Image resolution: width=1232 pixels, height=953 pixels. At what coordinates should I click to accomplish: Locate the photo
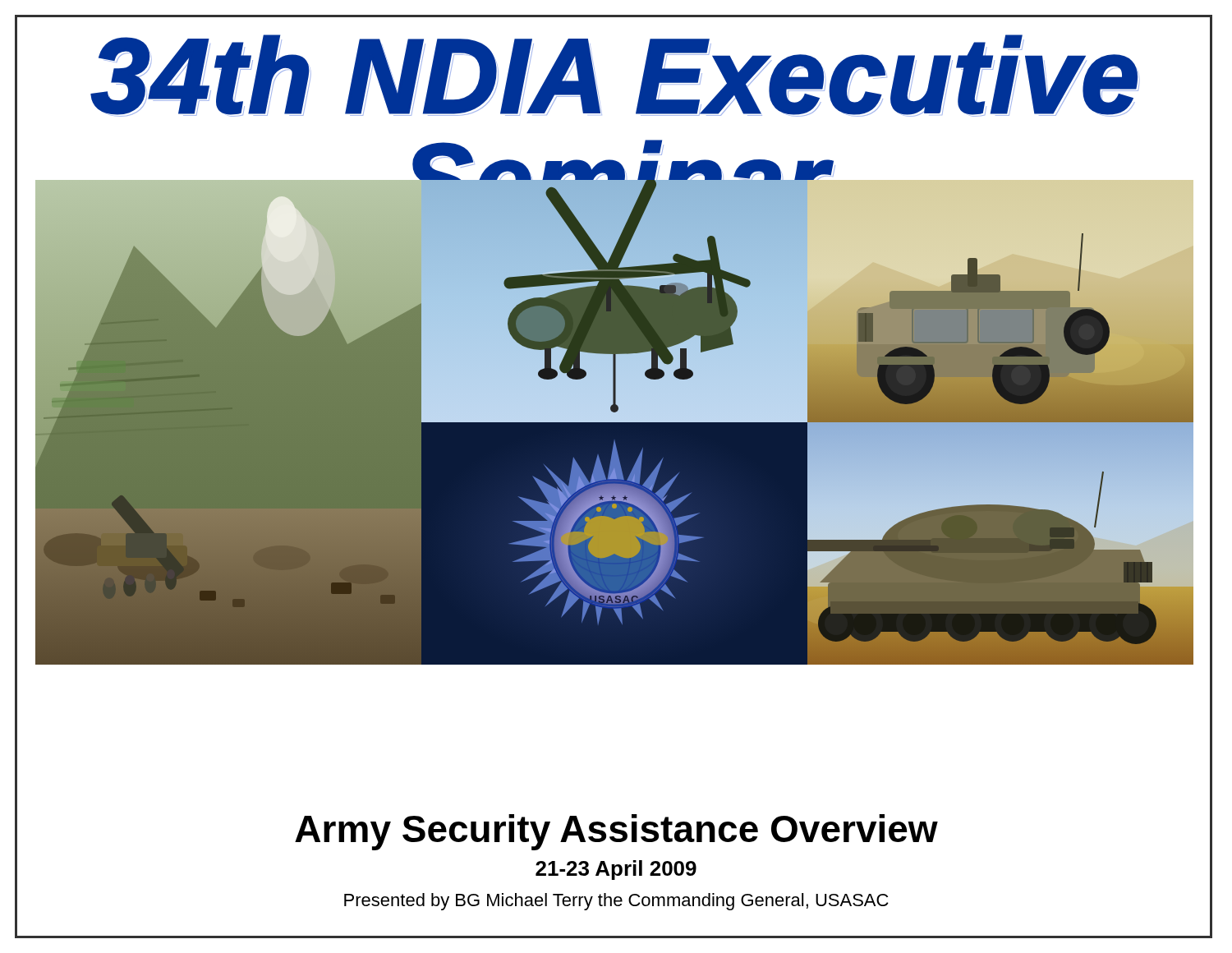614,422
